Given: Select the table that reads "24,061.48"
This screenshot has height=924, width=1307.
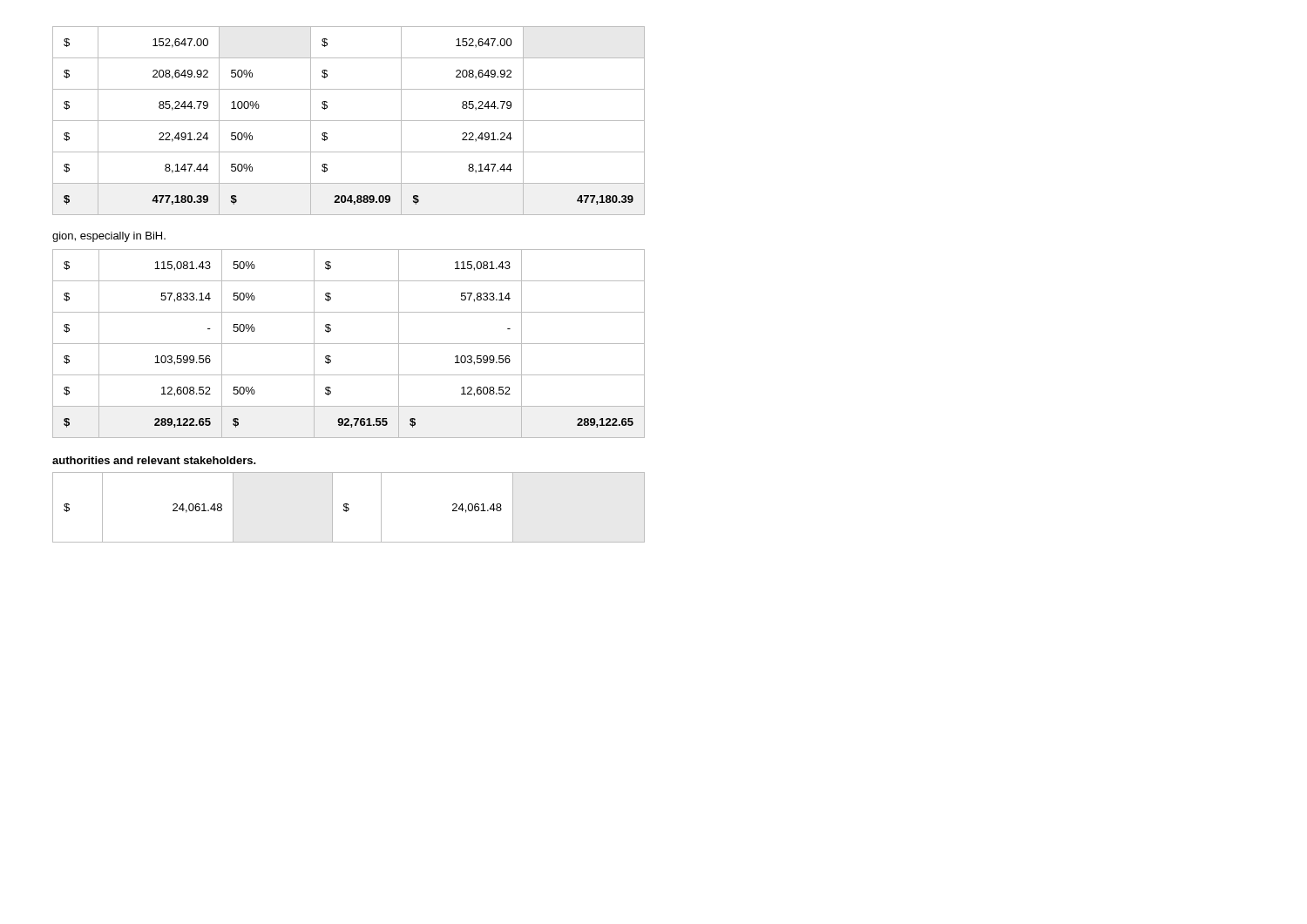Looking at the screenshot, I should (x=349, y=507).
